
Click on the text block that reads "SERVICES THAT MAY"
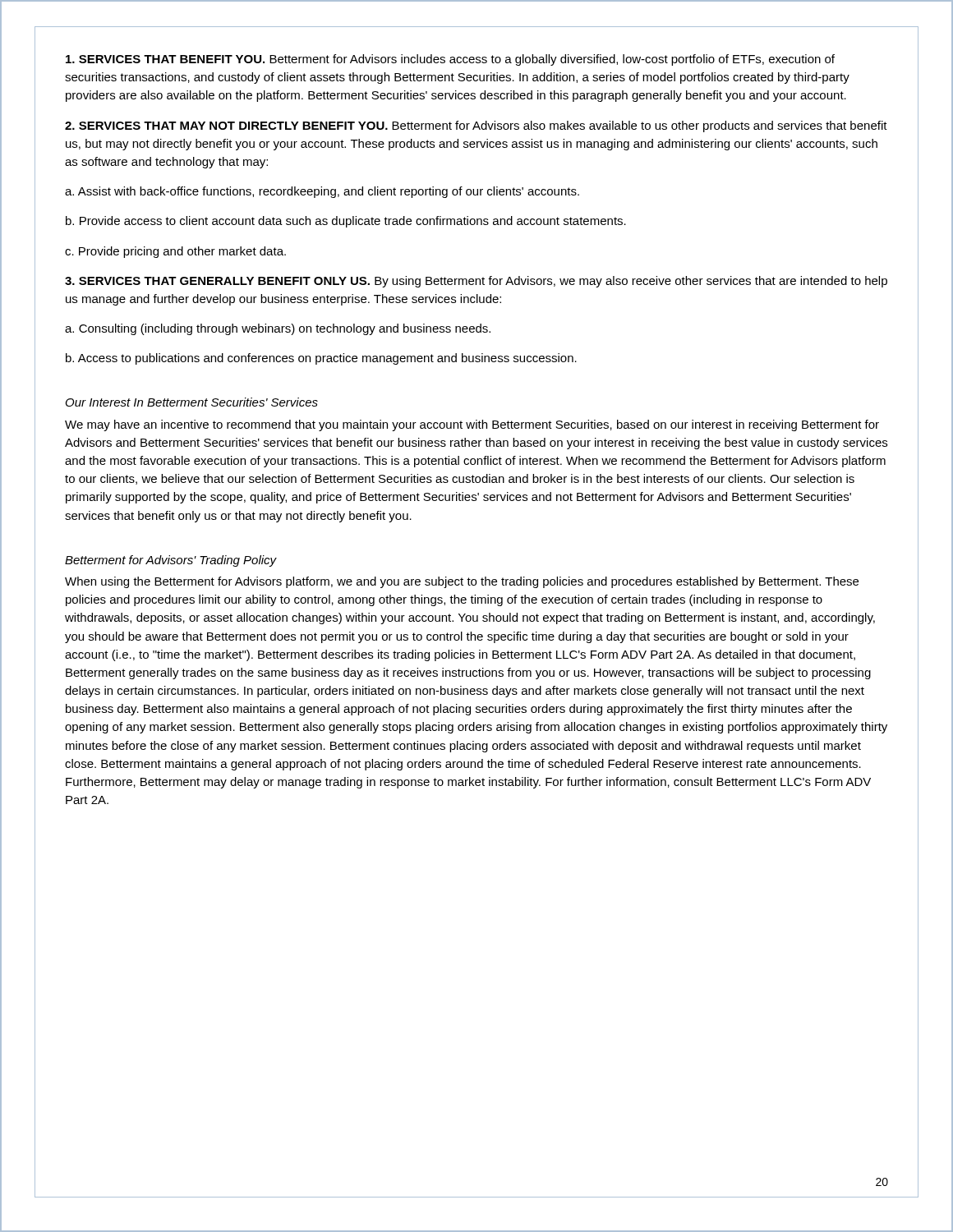point(476,144)
